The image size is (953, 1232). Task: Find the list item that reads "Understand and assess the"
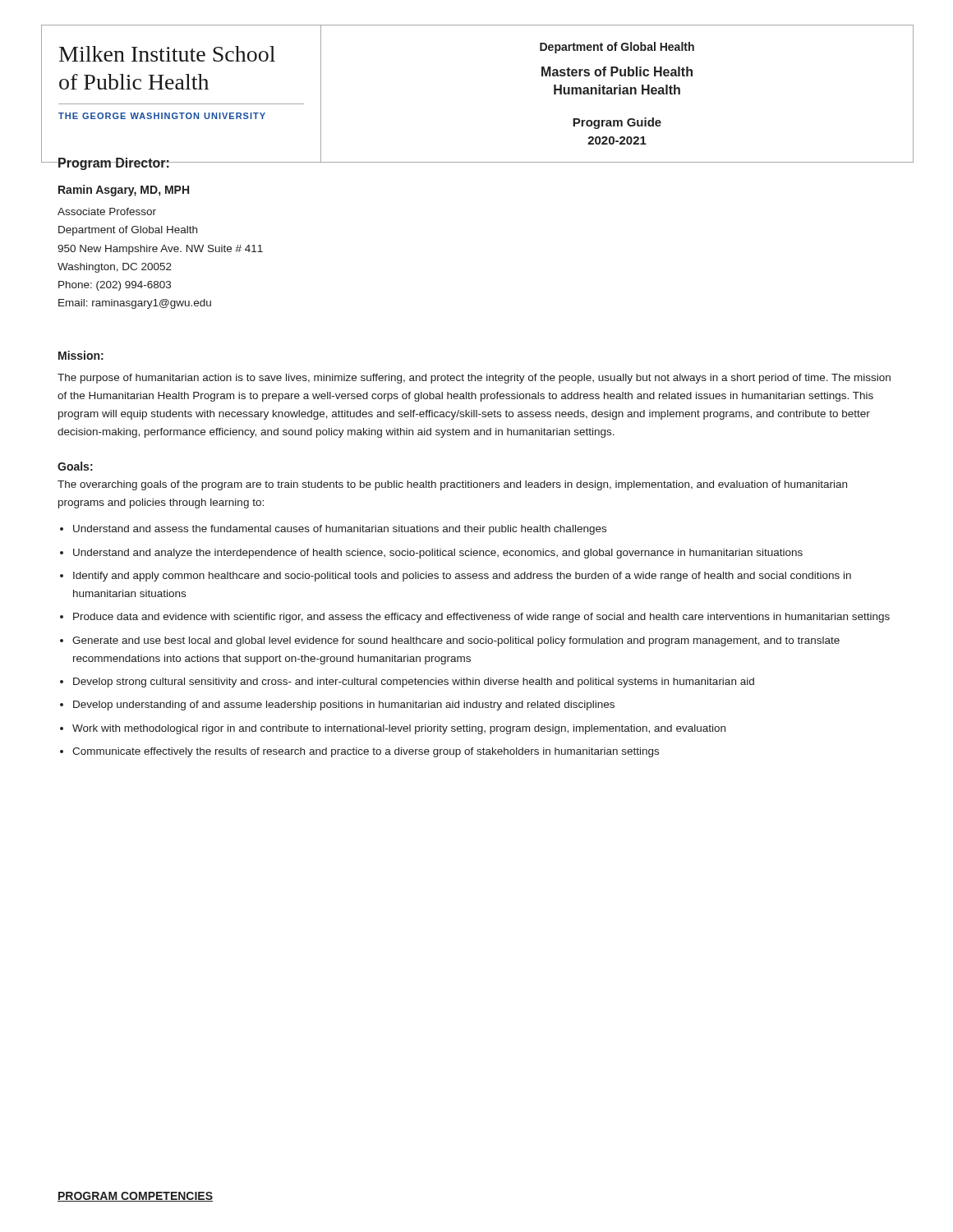340,529
